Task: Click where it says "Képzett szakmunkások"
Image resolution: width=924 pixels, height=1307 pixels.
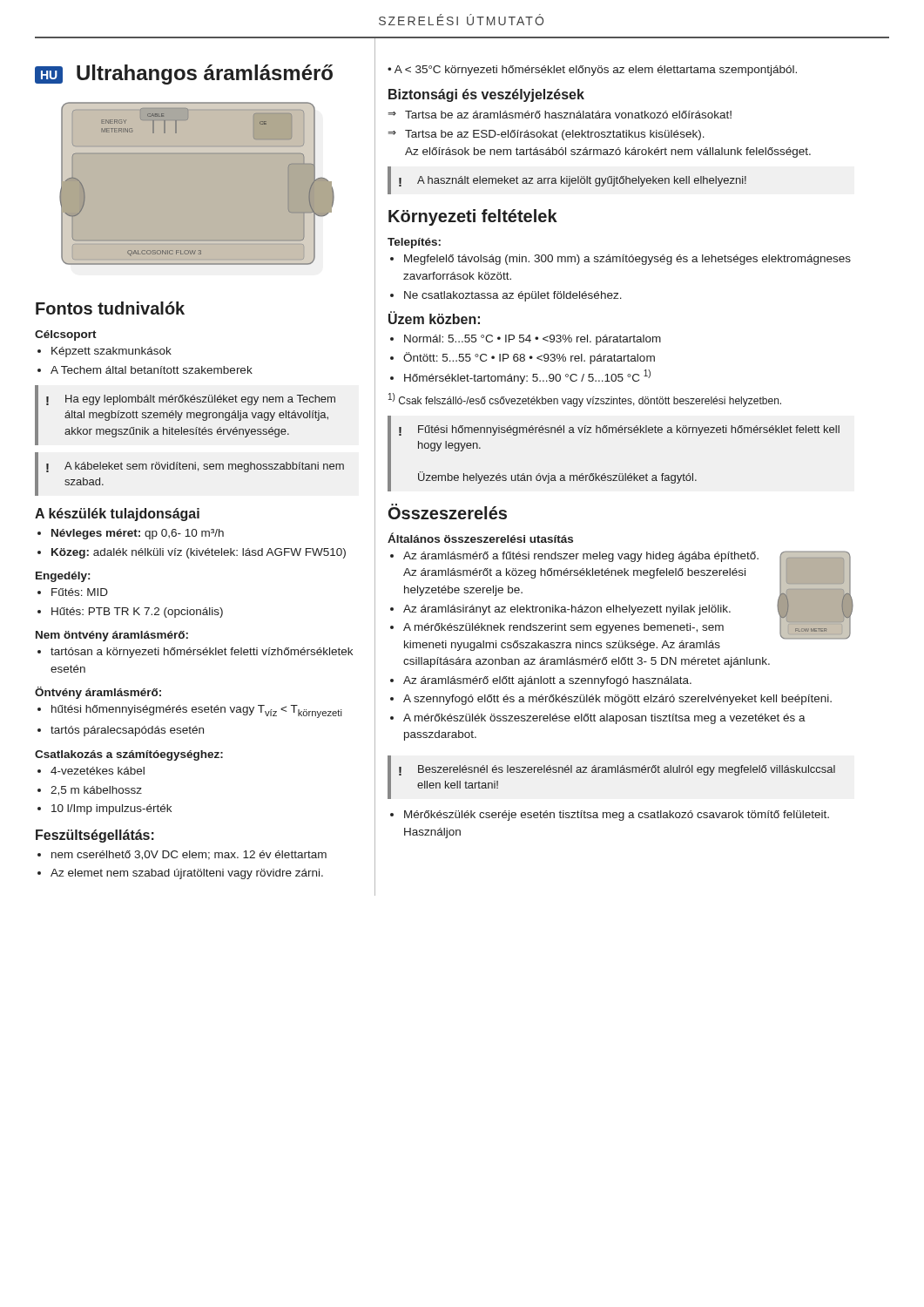Action: 111,351
